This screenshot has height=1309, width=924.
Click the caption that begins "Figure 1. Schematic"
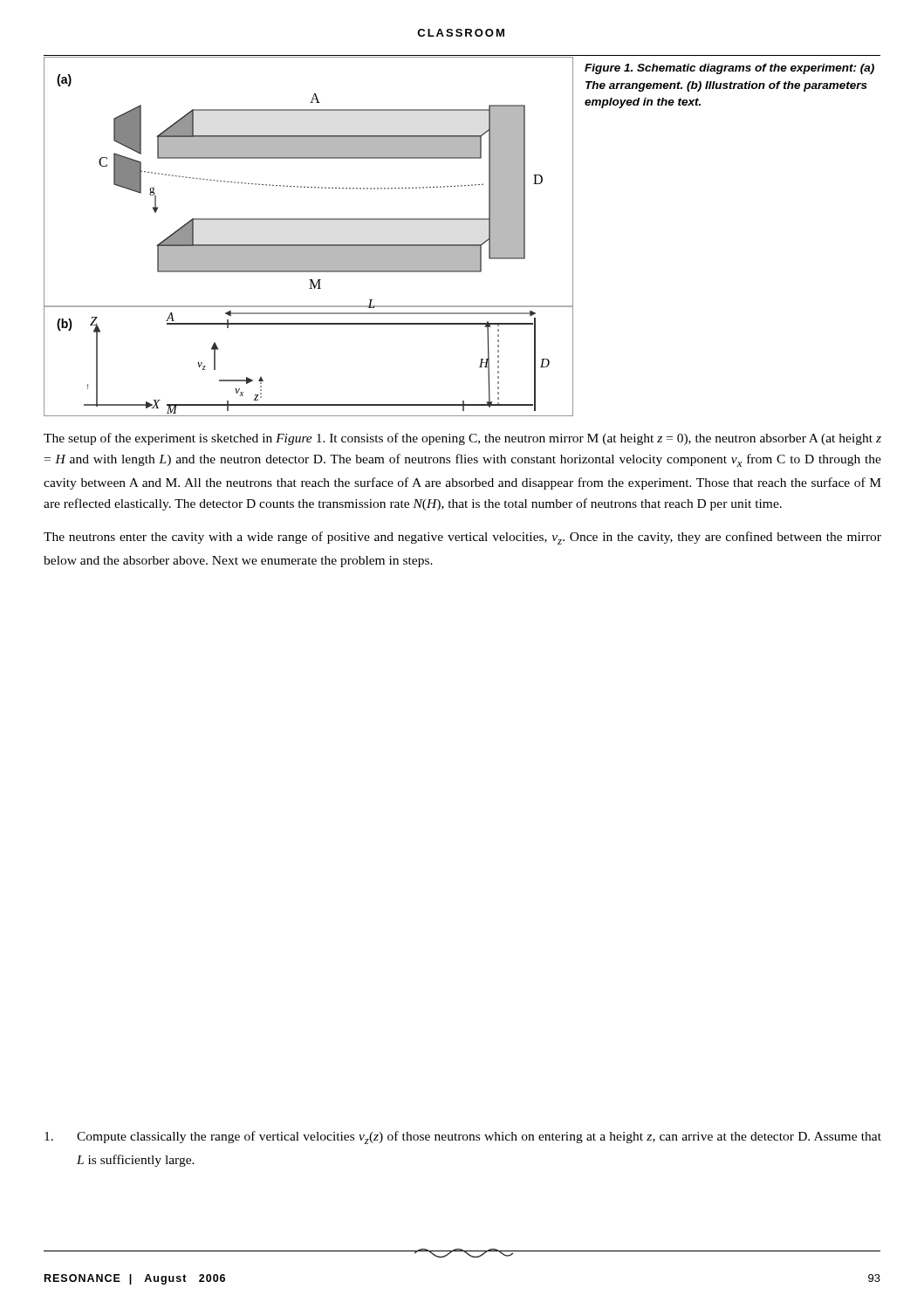(733, 85)
